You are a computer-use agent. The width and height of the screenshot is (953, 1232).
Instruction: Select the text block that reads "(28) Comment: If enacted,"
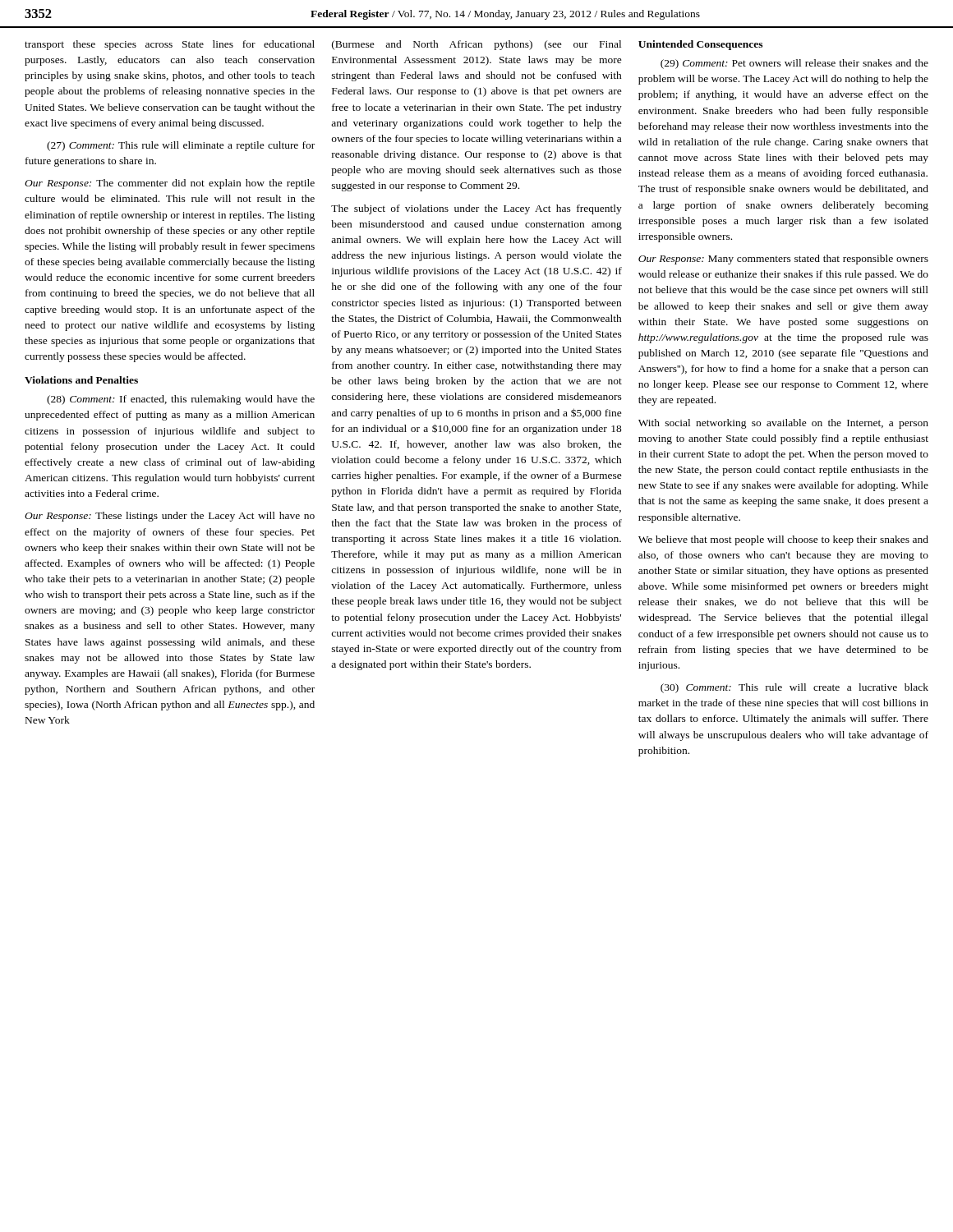coord(170,560)
